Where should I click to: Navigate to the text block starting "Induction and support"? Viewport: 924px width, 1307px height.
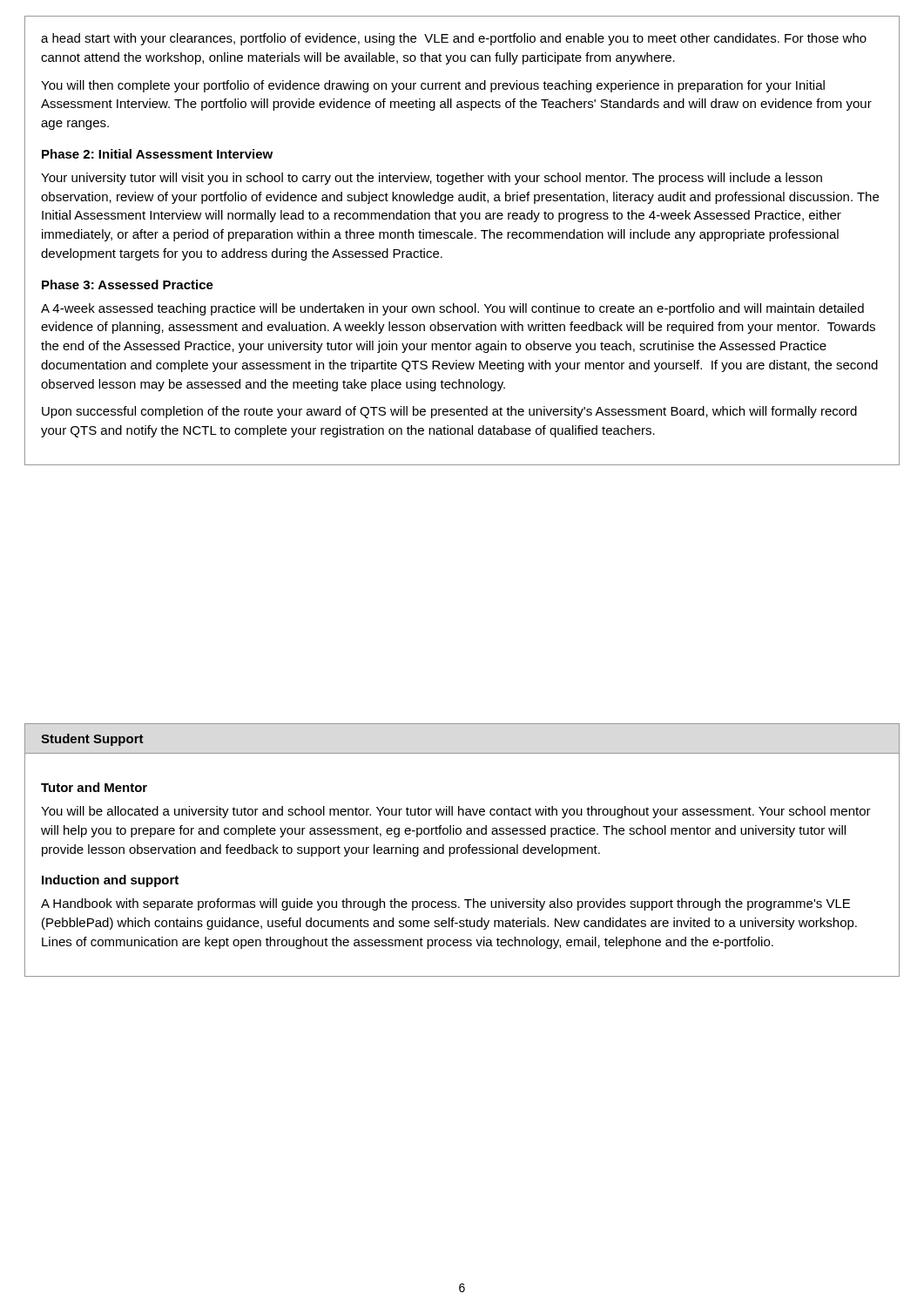click(110, 880)
